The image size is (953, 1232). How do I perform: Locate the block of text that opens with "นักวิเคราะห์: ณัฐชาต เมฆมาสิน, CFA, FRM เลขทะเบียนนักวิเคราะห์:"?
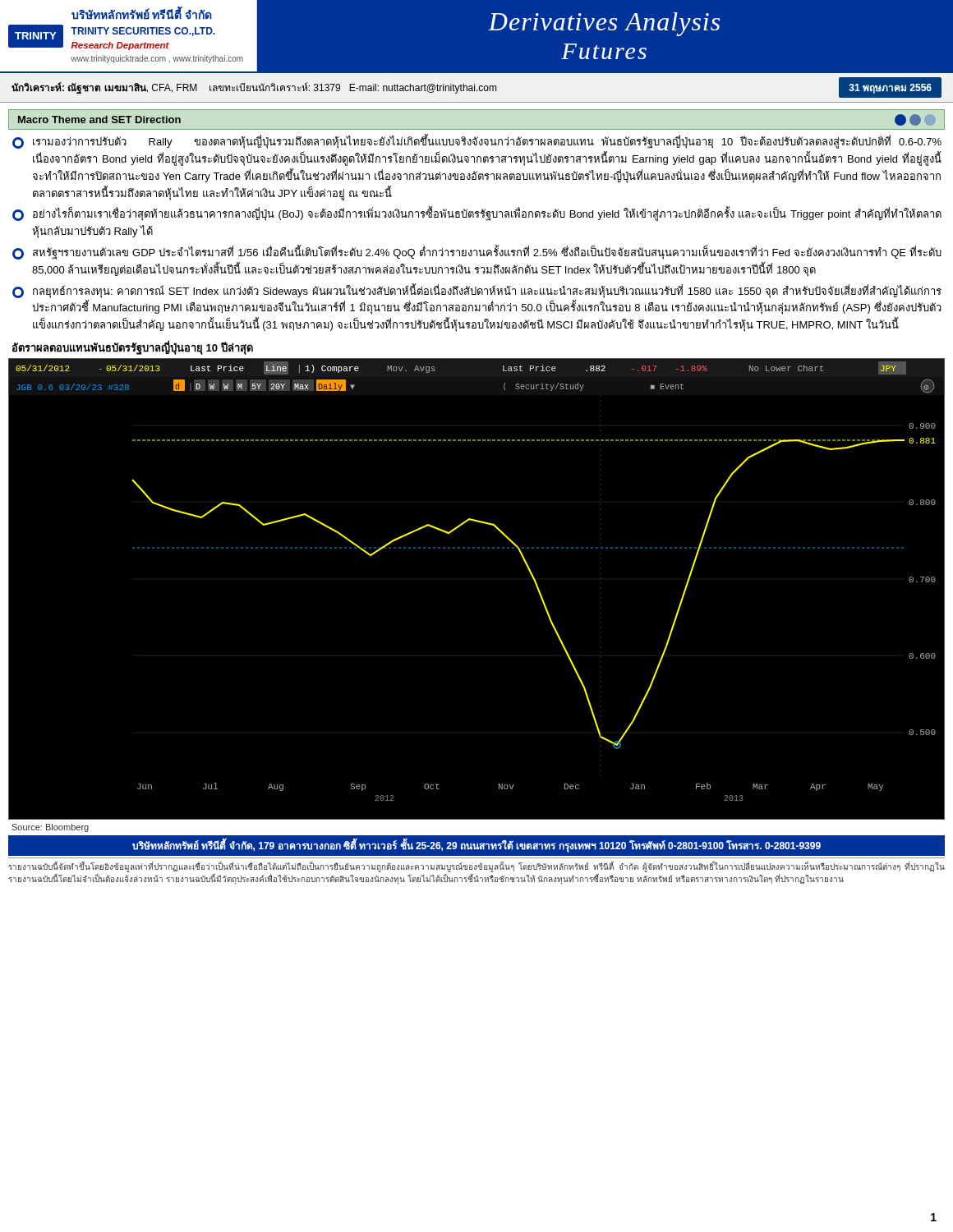[476, 88]
